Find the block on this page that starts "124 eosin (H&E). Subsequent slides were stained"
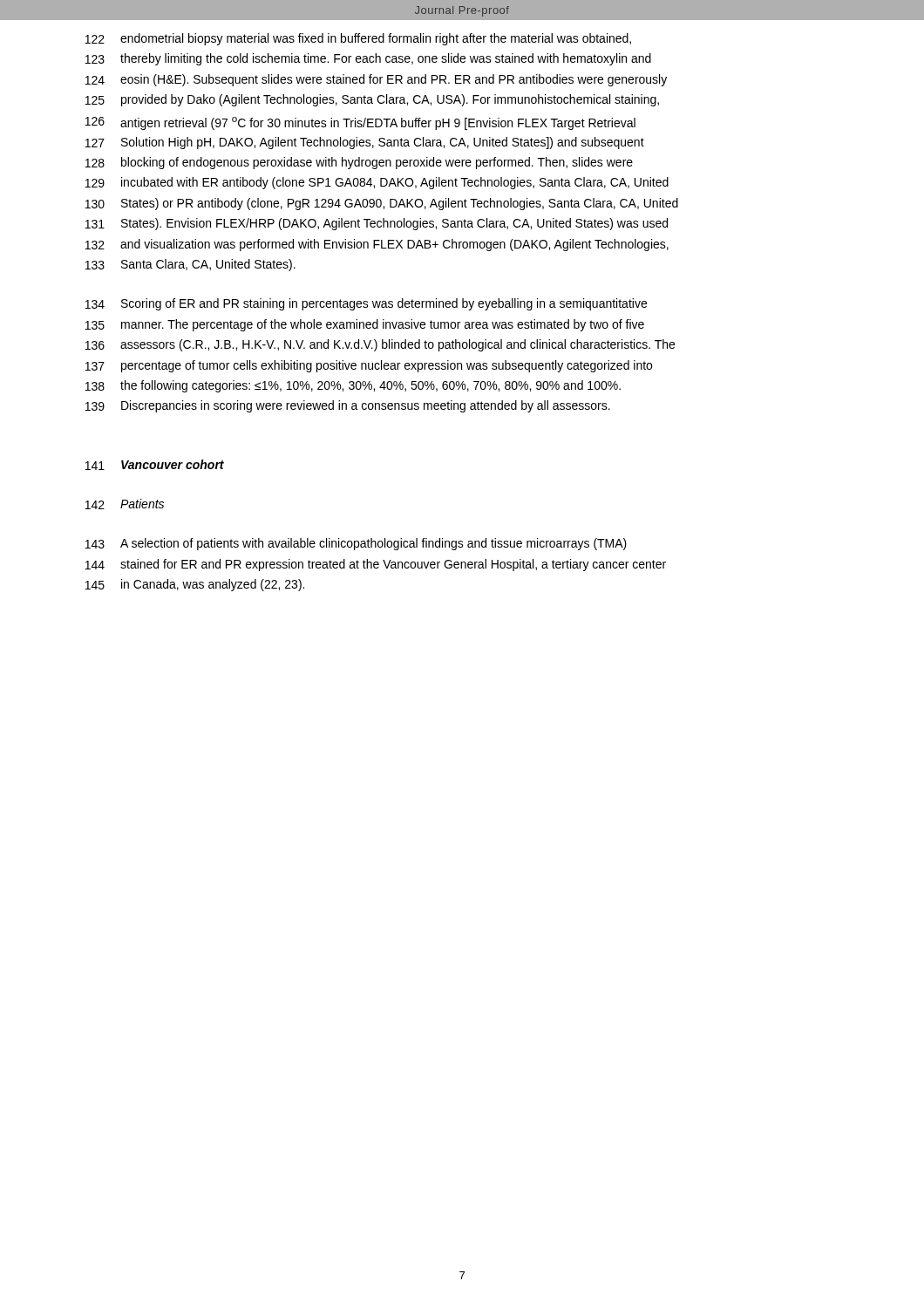 (462, 80)
